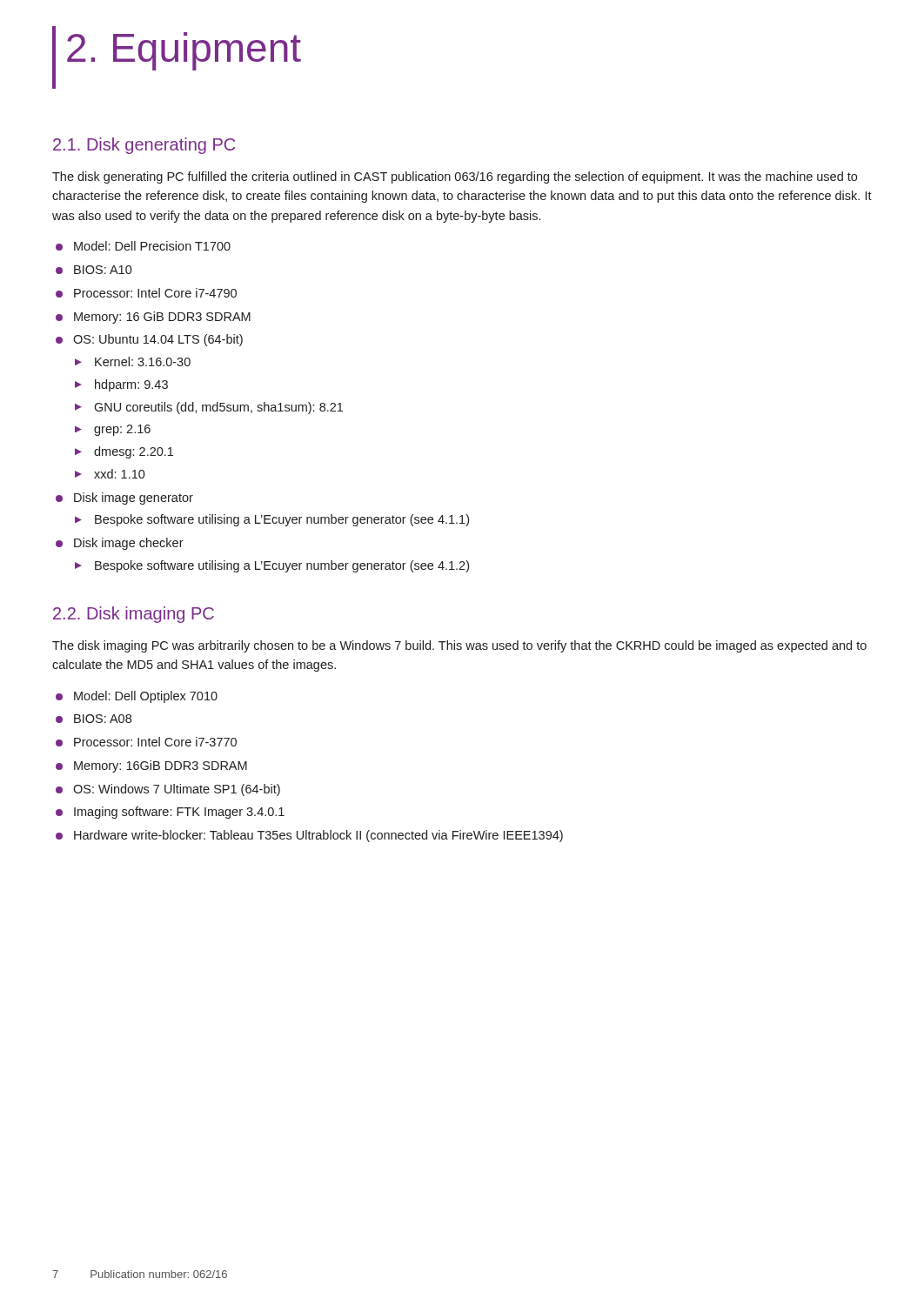Find the section header on this page that starts "2.2. Disk imaging"
The image size is (924, 1305).
(133, 613)
